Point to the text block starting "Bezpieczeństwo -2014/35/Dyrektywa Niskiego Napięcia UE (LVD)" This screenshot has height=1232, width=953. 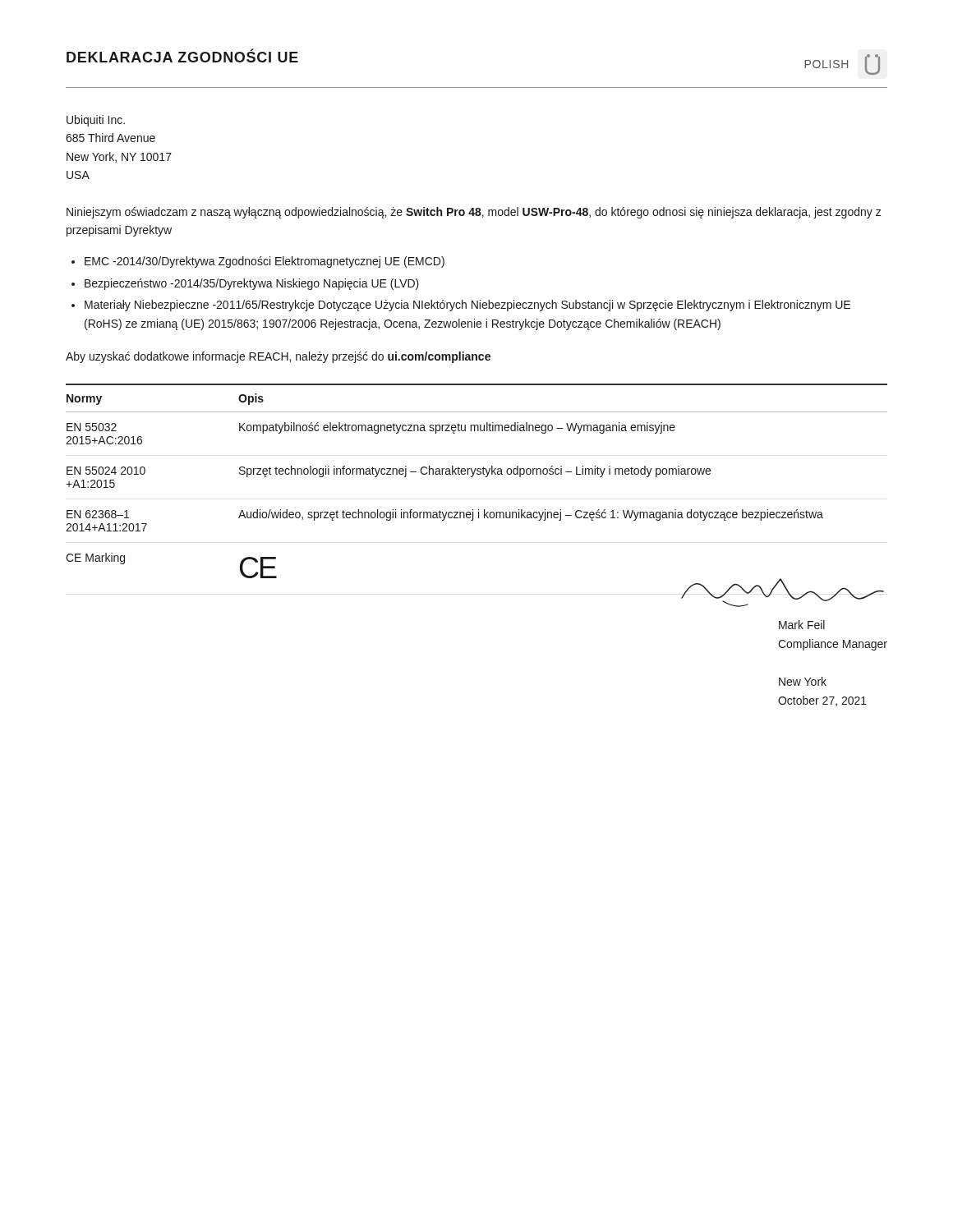tap(251, 283)
